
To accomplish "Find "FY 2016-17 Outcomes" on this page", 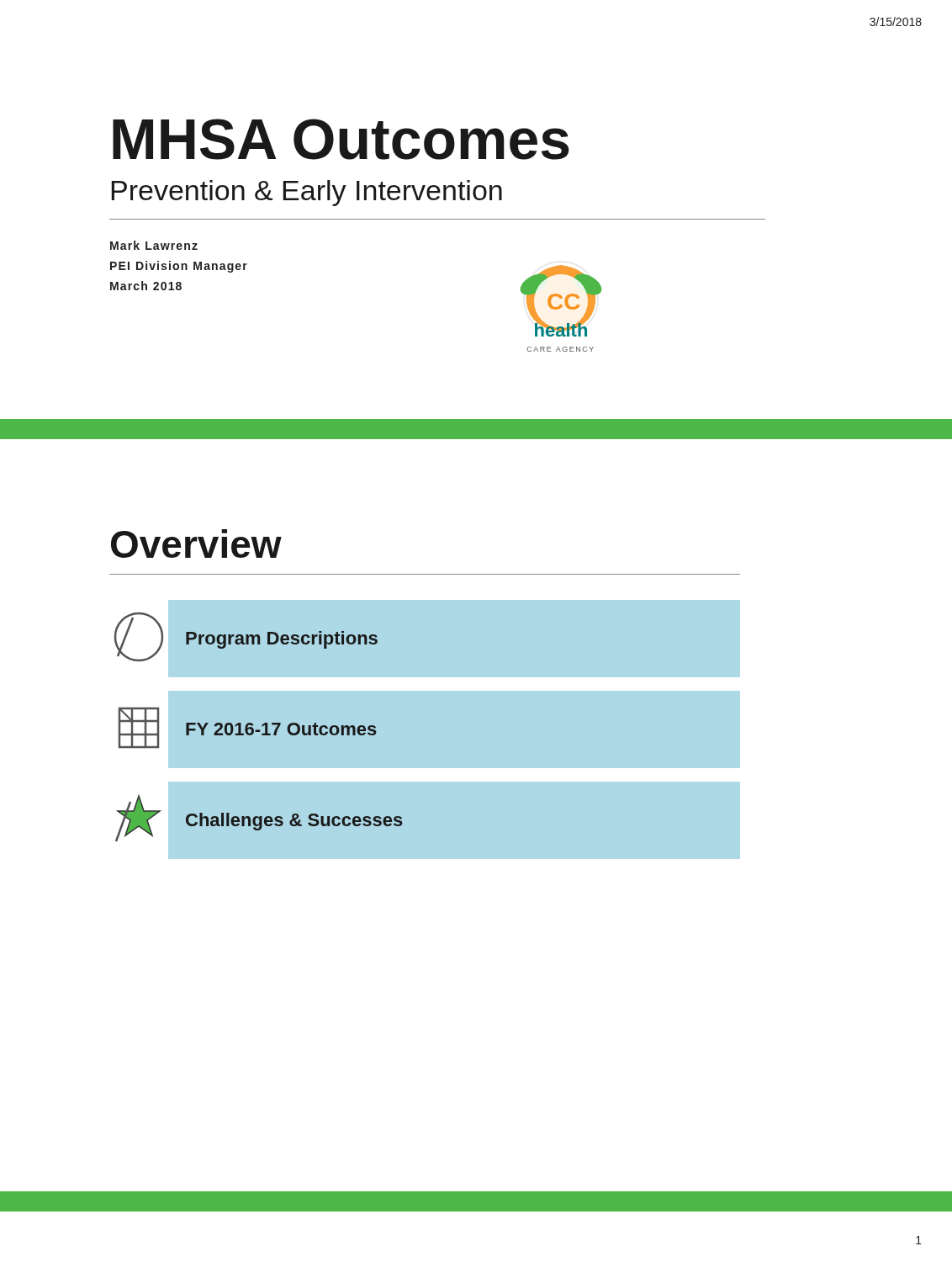I will (x=425, y=729).
